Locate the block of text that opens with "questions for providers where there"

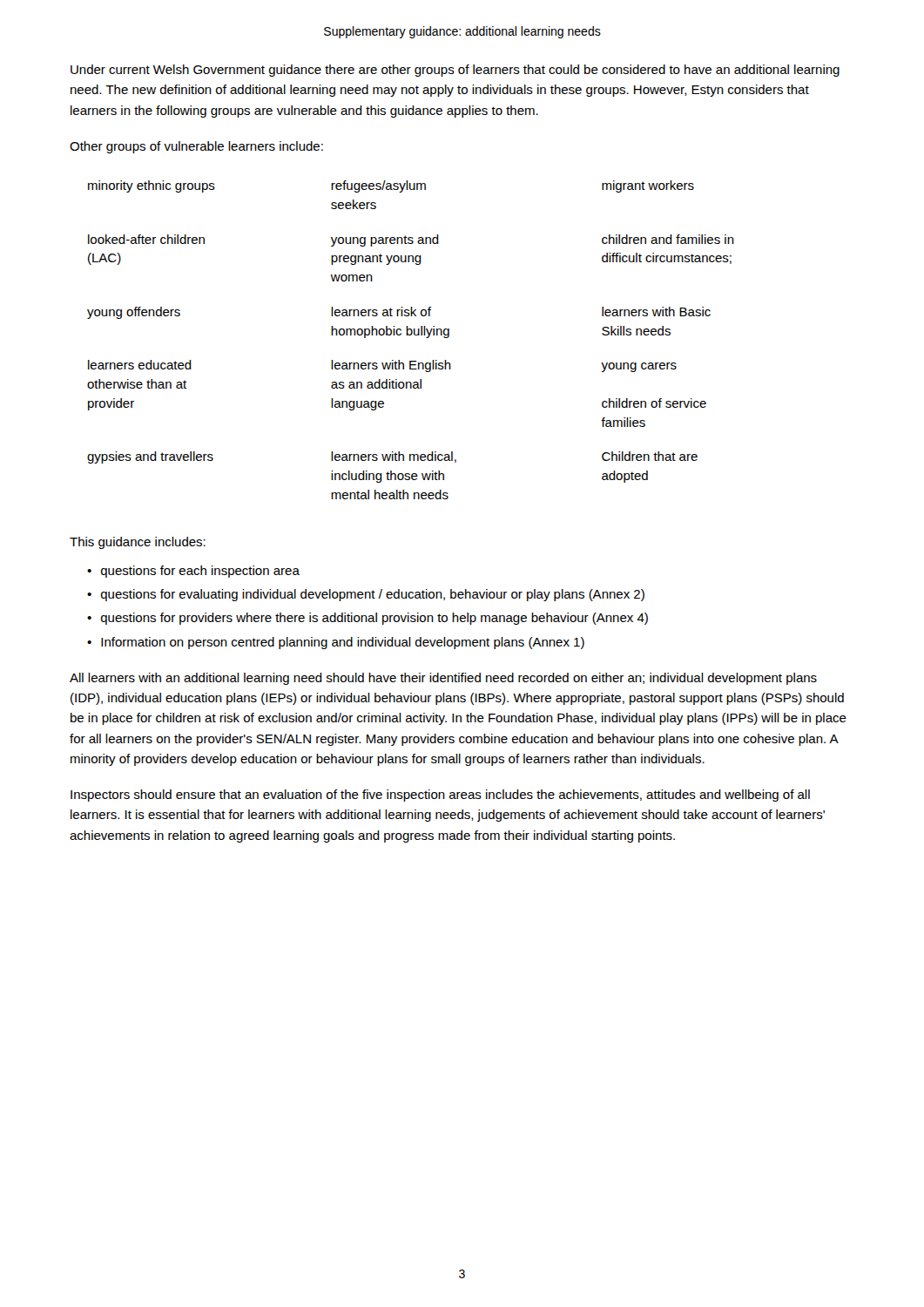374,618
